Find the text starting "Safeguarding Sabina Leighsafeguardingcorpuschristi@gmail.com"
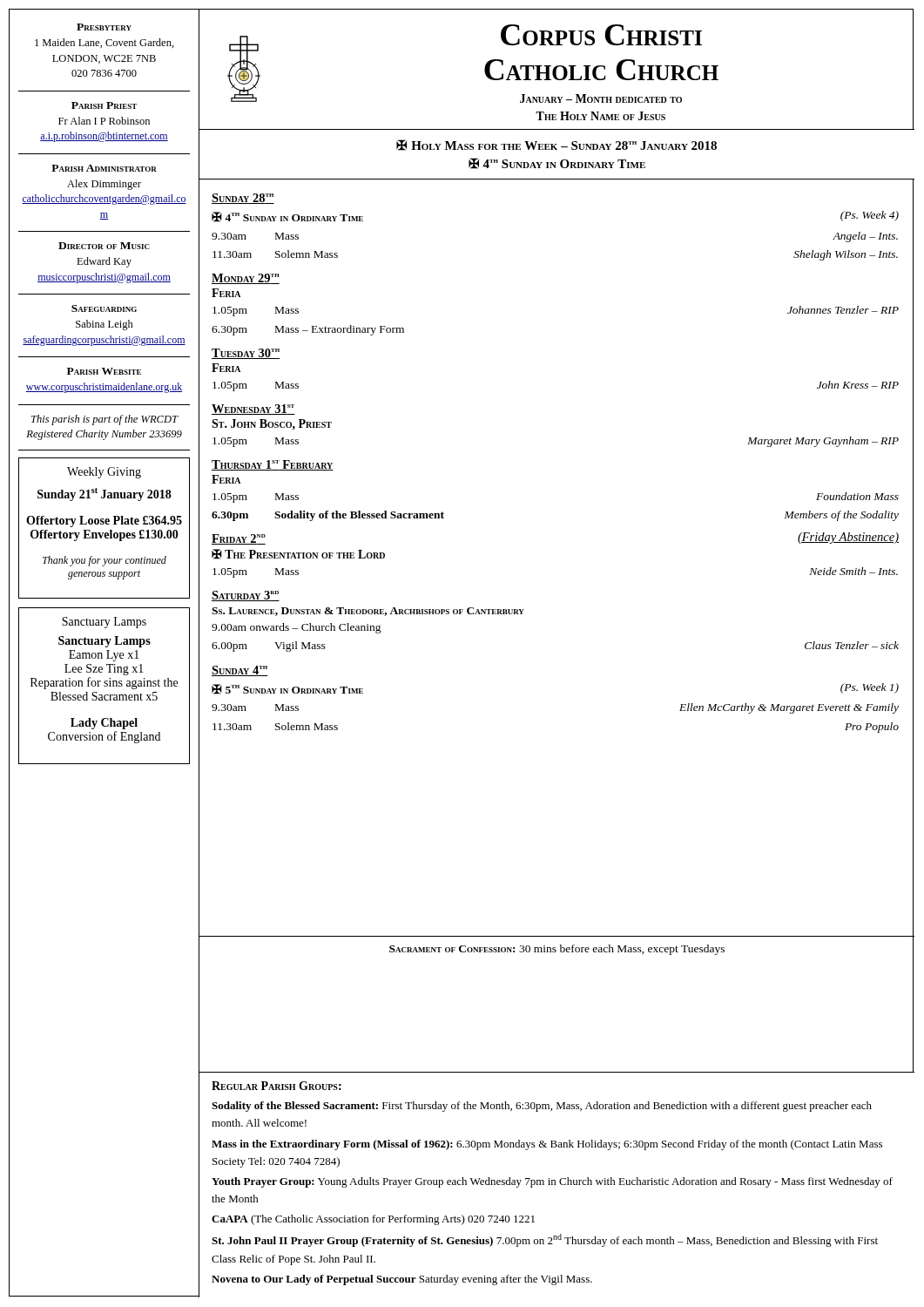Screen dimensions: 1307x924 (104, 325)
